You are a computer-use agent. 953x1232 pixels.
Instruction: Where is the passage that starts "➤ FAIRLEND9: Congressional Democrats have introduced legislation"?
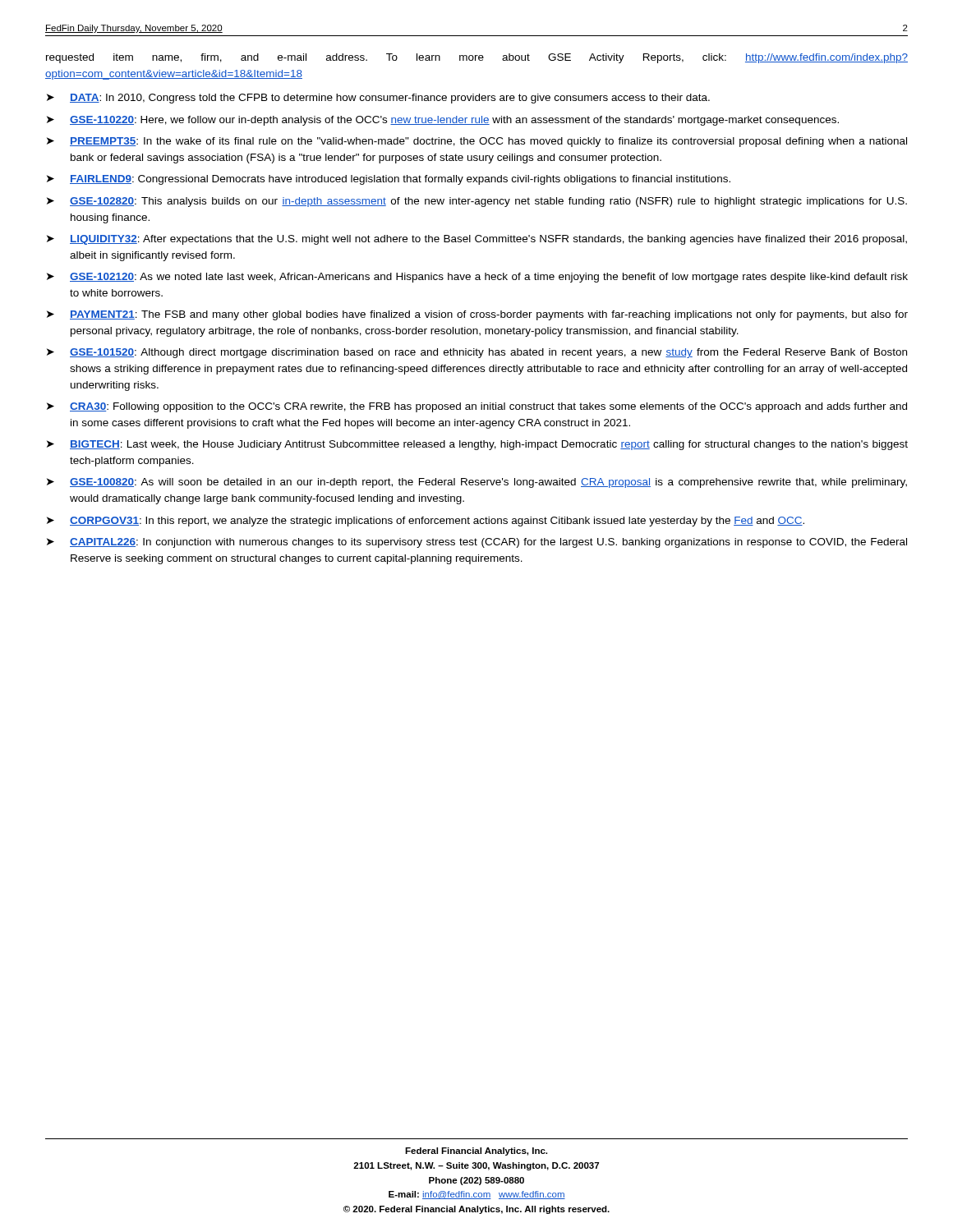pos(476,179)
